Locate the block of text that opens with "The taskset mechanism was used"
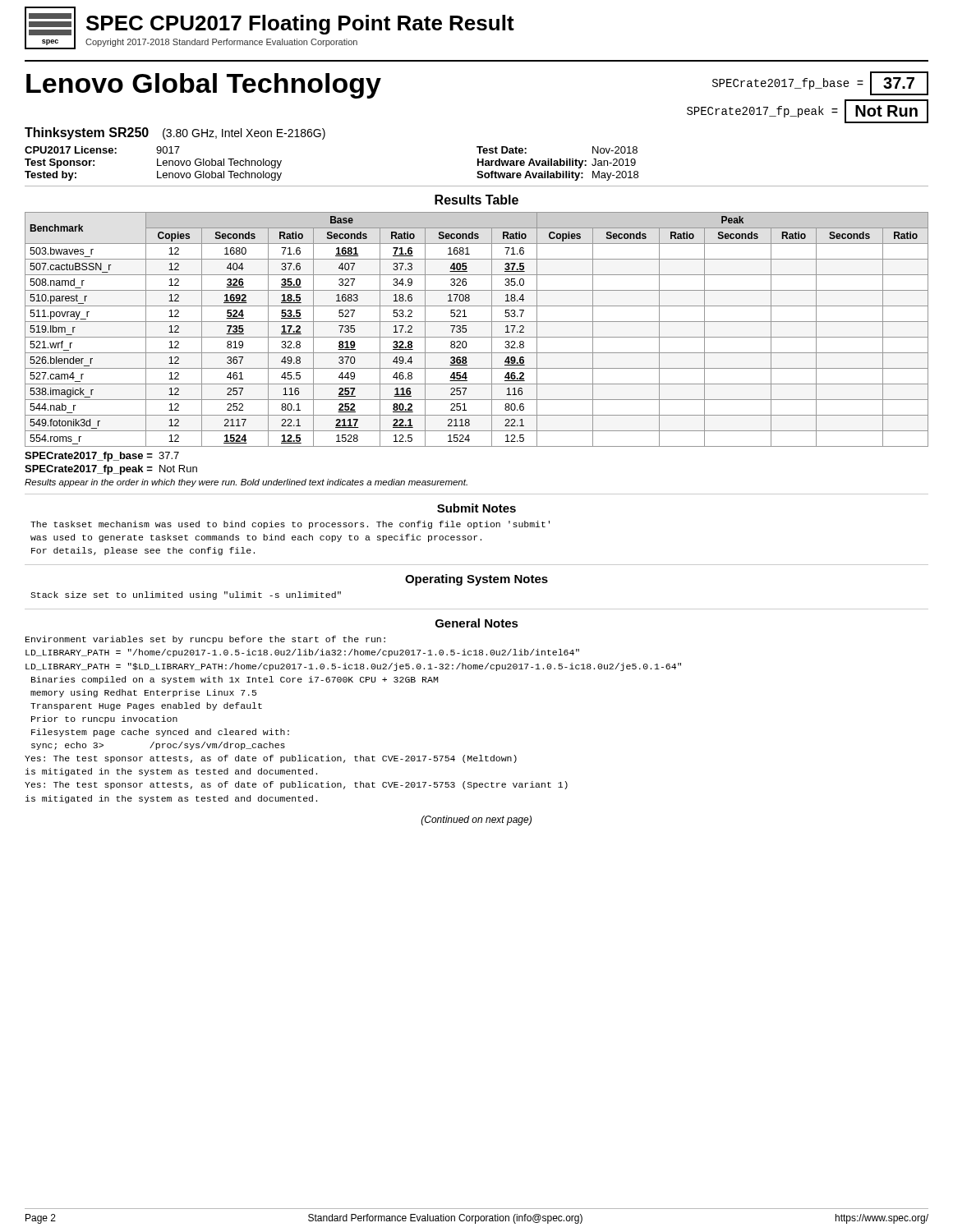953x1232 pixels. (476, 538)
